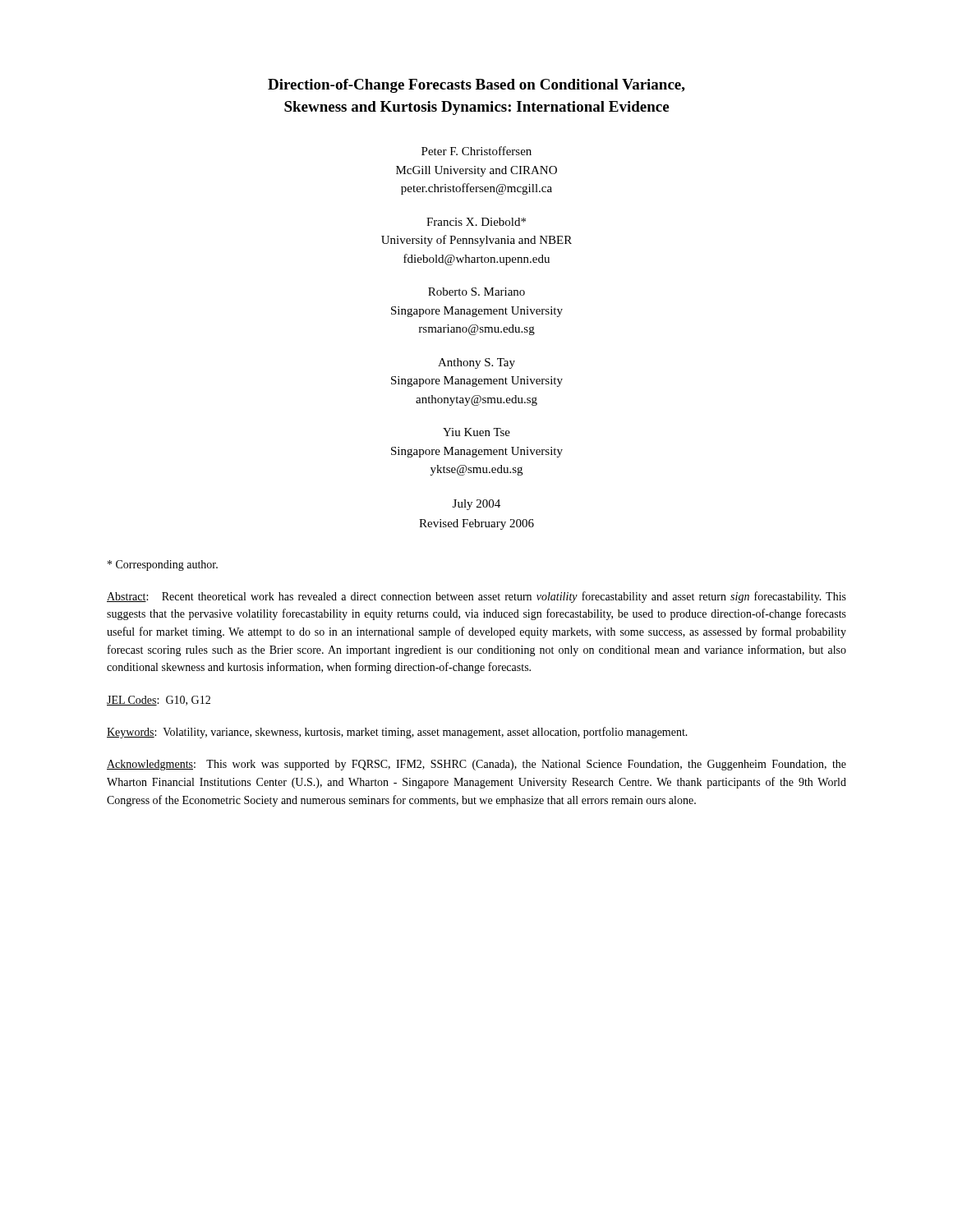Click on the region starting "JEL Codes: G10, G12"
The width and height of the screenshot is (953, 1232).
click(x=159, y=700)
